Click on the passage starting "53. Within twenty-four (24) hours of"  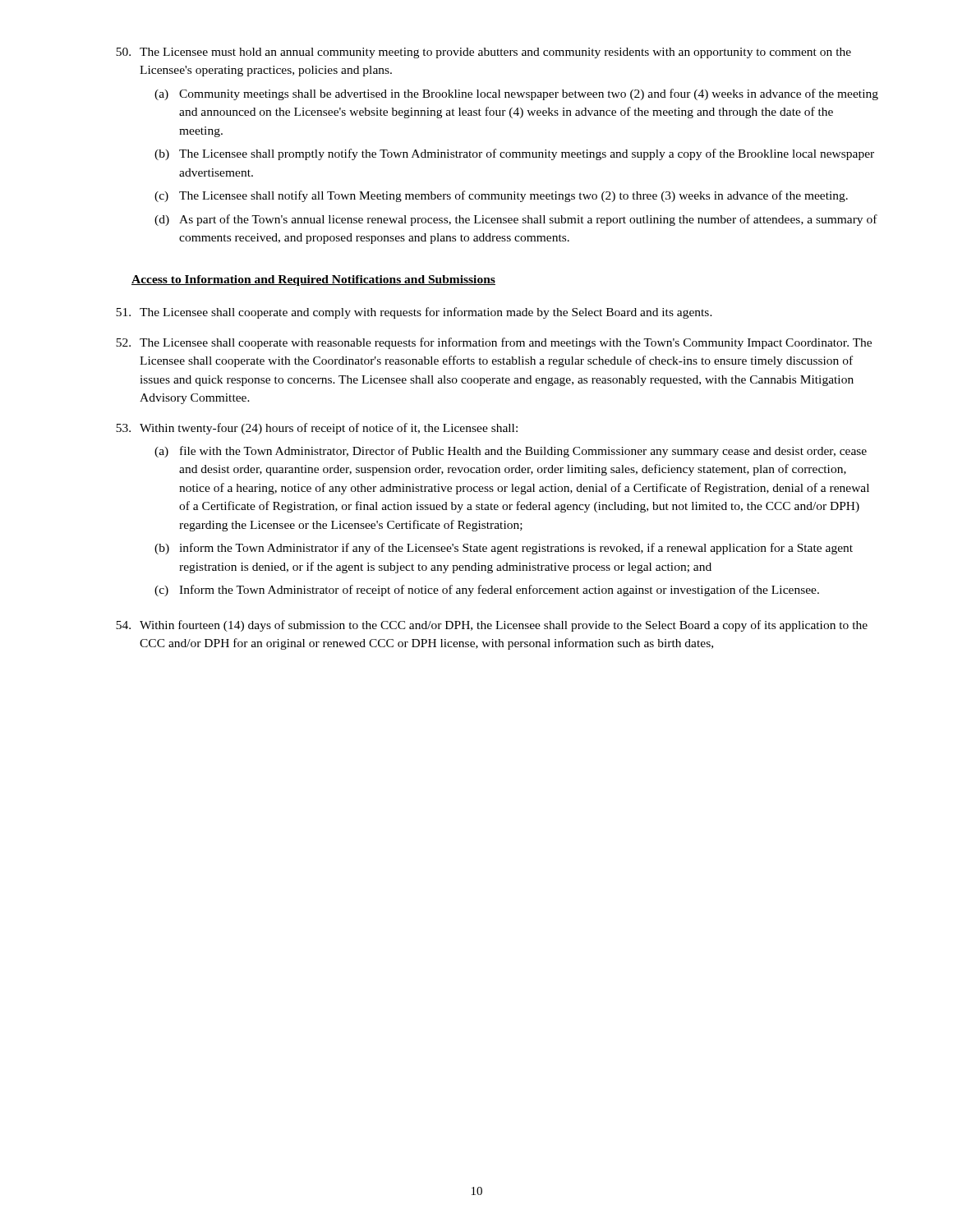click(484, 511)
